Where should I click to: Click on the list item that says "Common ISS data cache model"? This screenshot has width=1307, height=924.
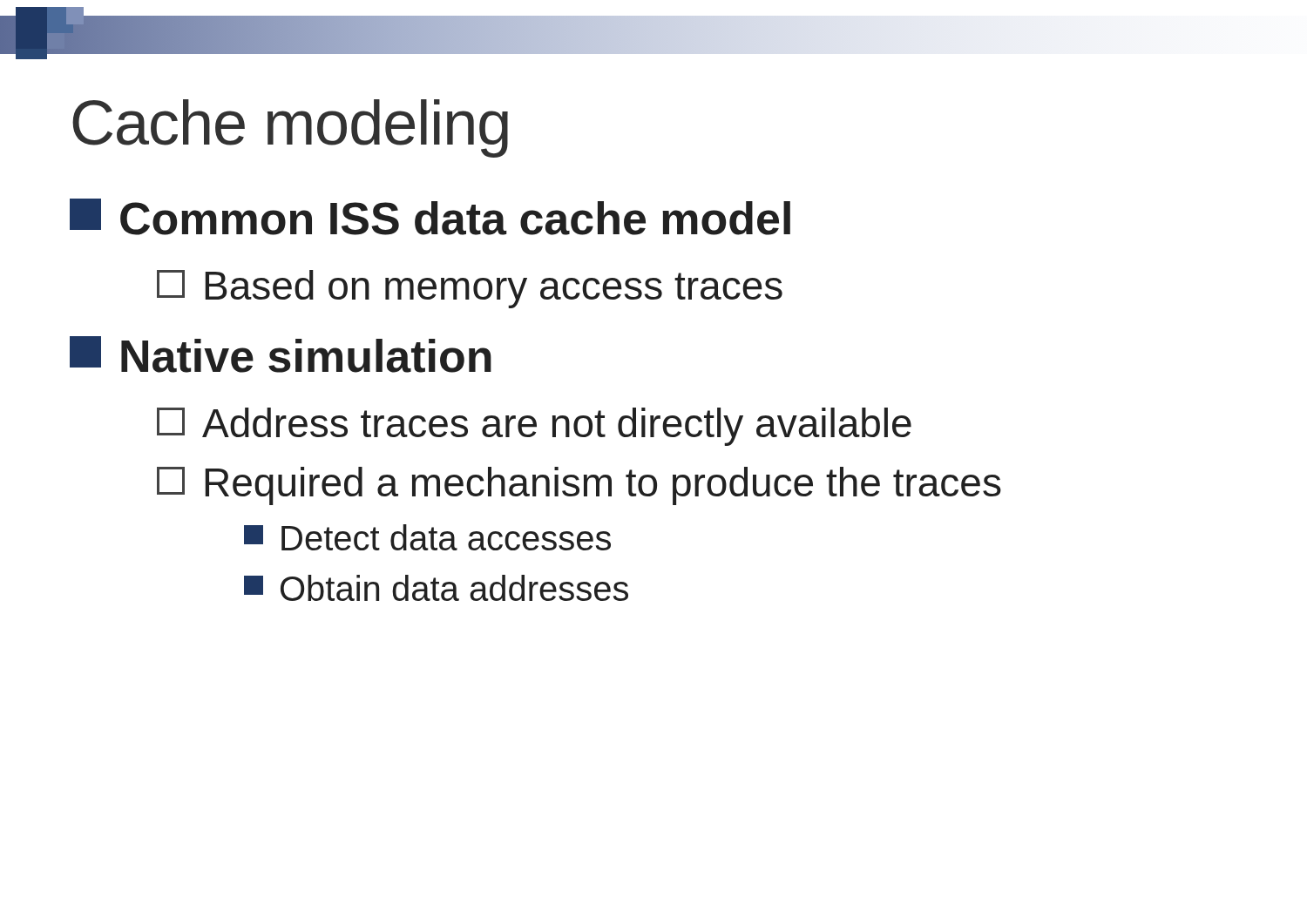pyautogui.click(x=431, y=219)
